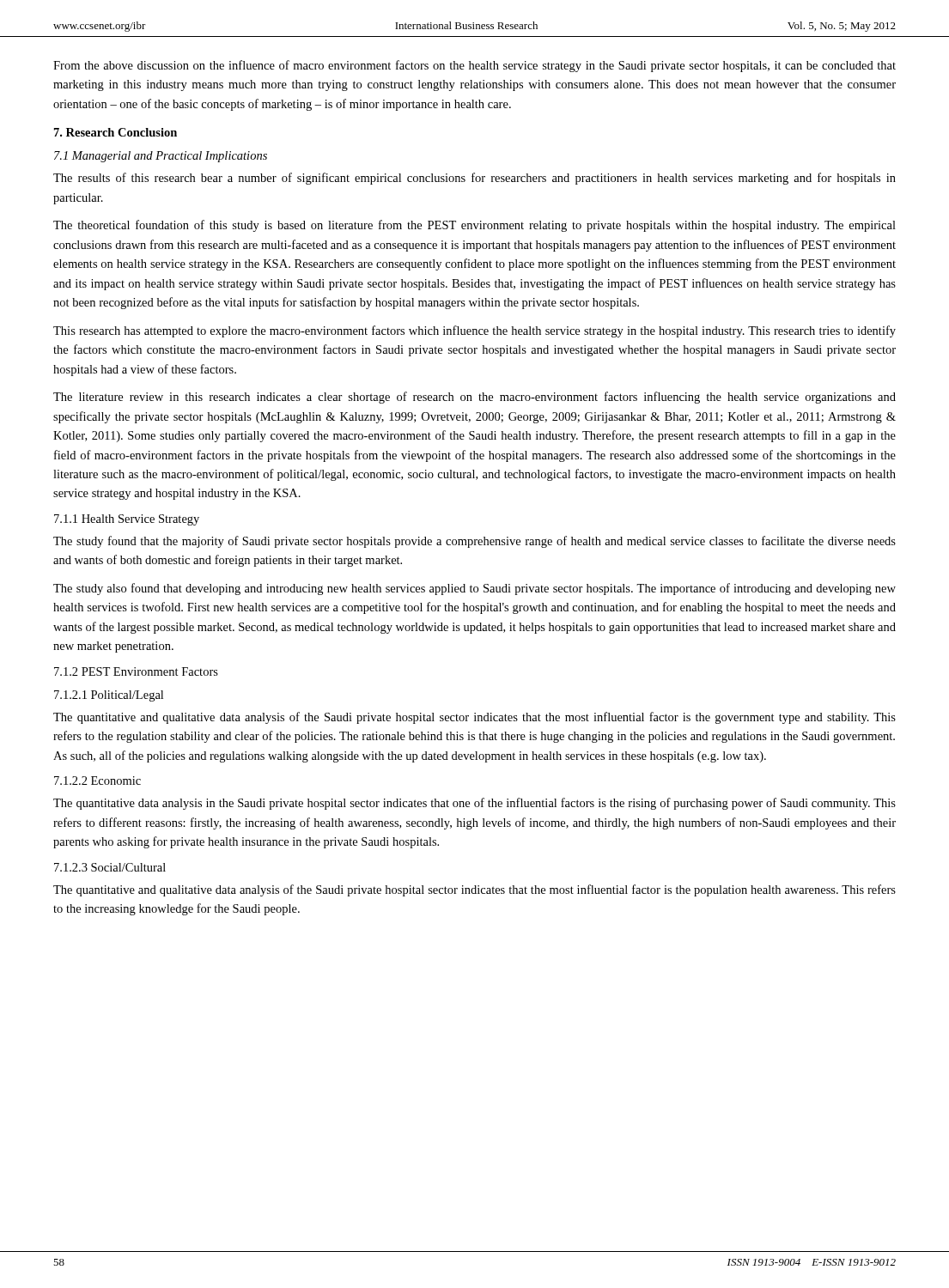Select the text block that says "This research has attempted to explore the"
The height and width of the screenshot is (1288, 949).
(474, 350)
